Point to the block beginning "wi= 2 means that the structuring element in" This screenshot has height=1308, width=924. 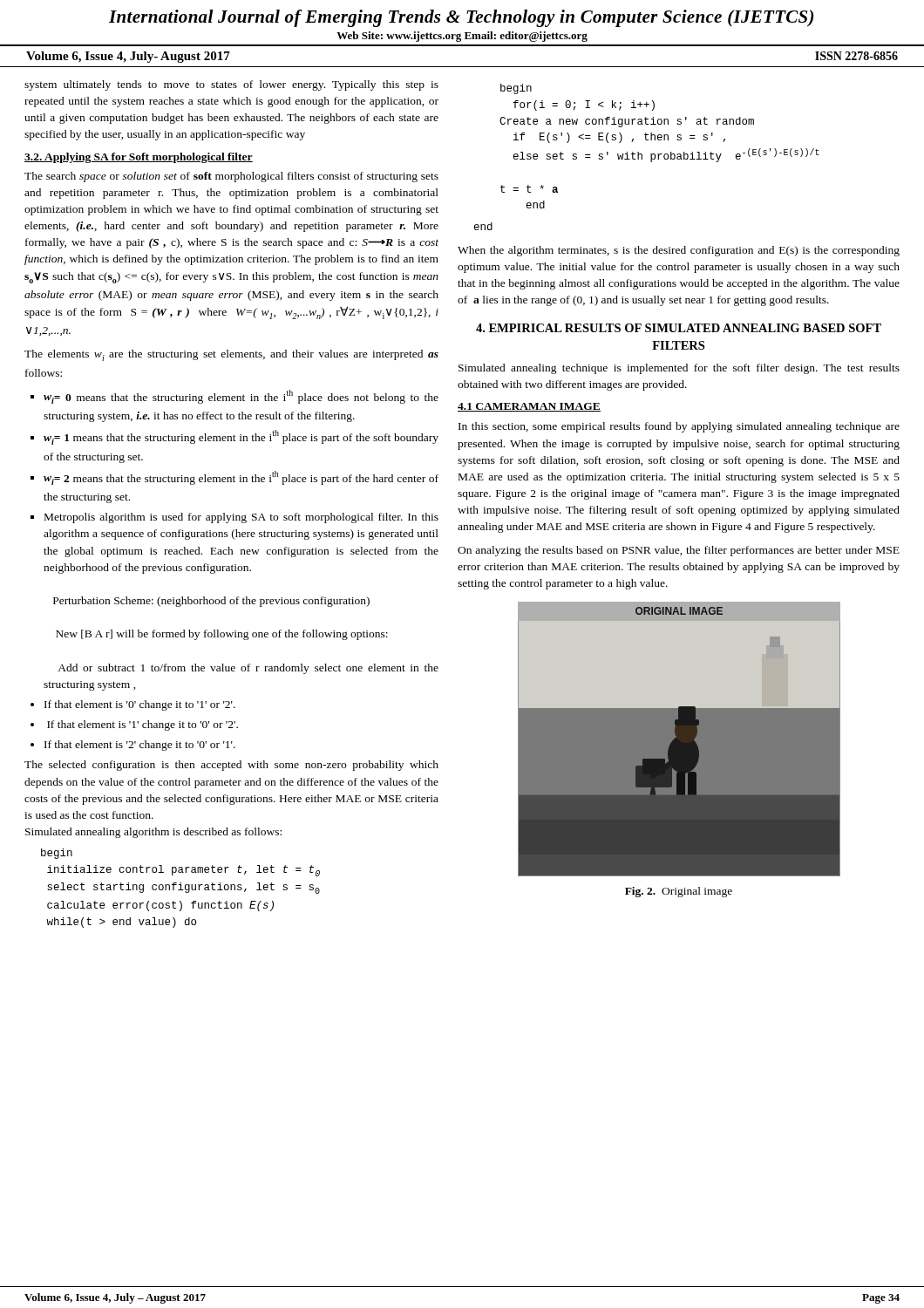(x=241, y=486)
